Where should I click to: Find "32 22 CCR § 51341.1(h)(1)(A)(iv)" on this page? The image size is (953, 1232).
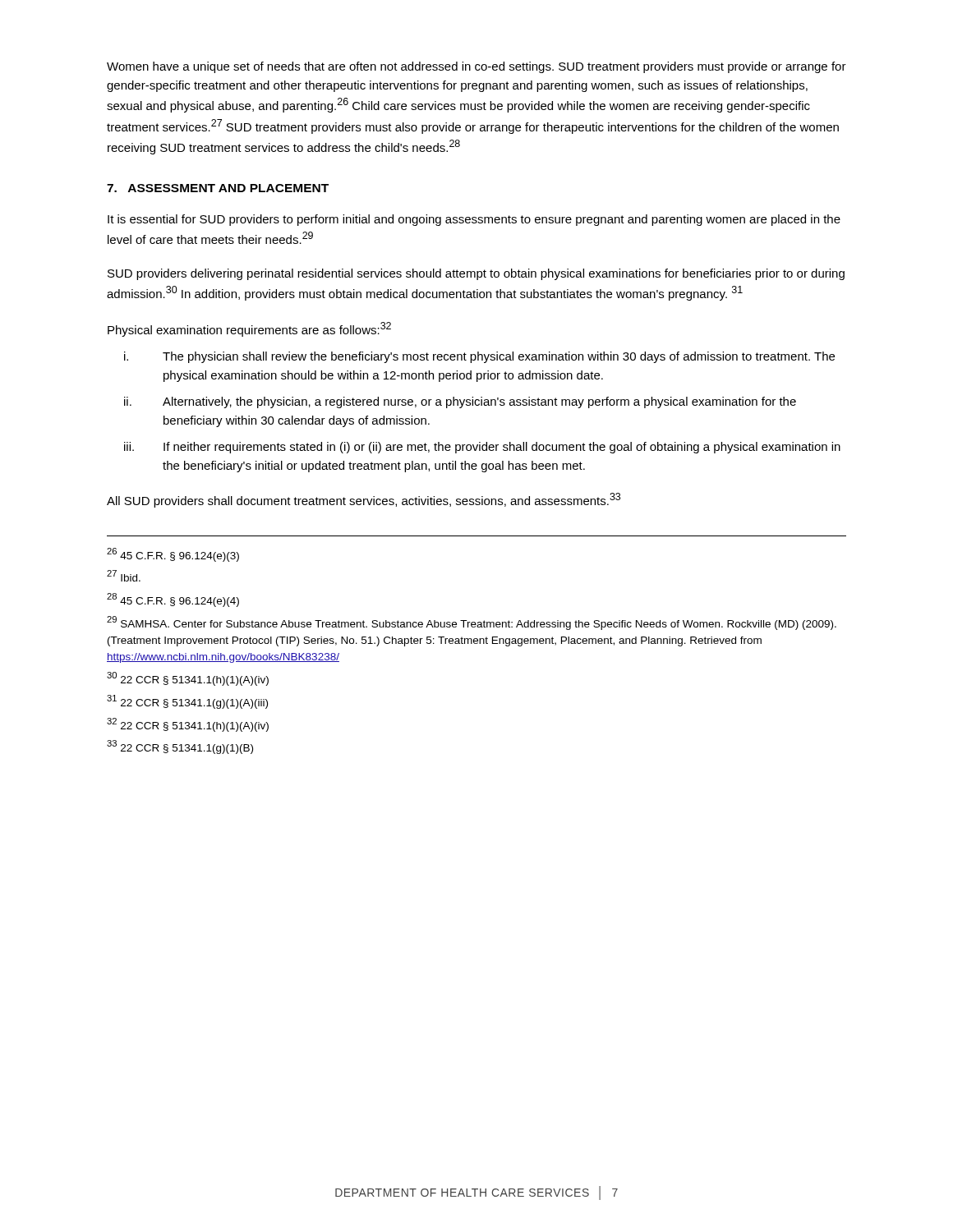tap(188, 723)
